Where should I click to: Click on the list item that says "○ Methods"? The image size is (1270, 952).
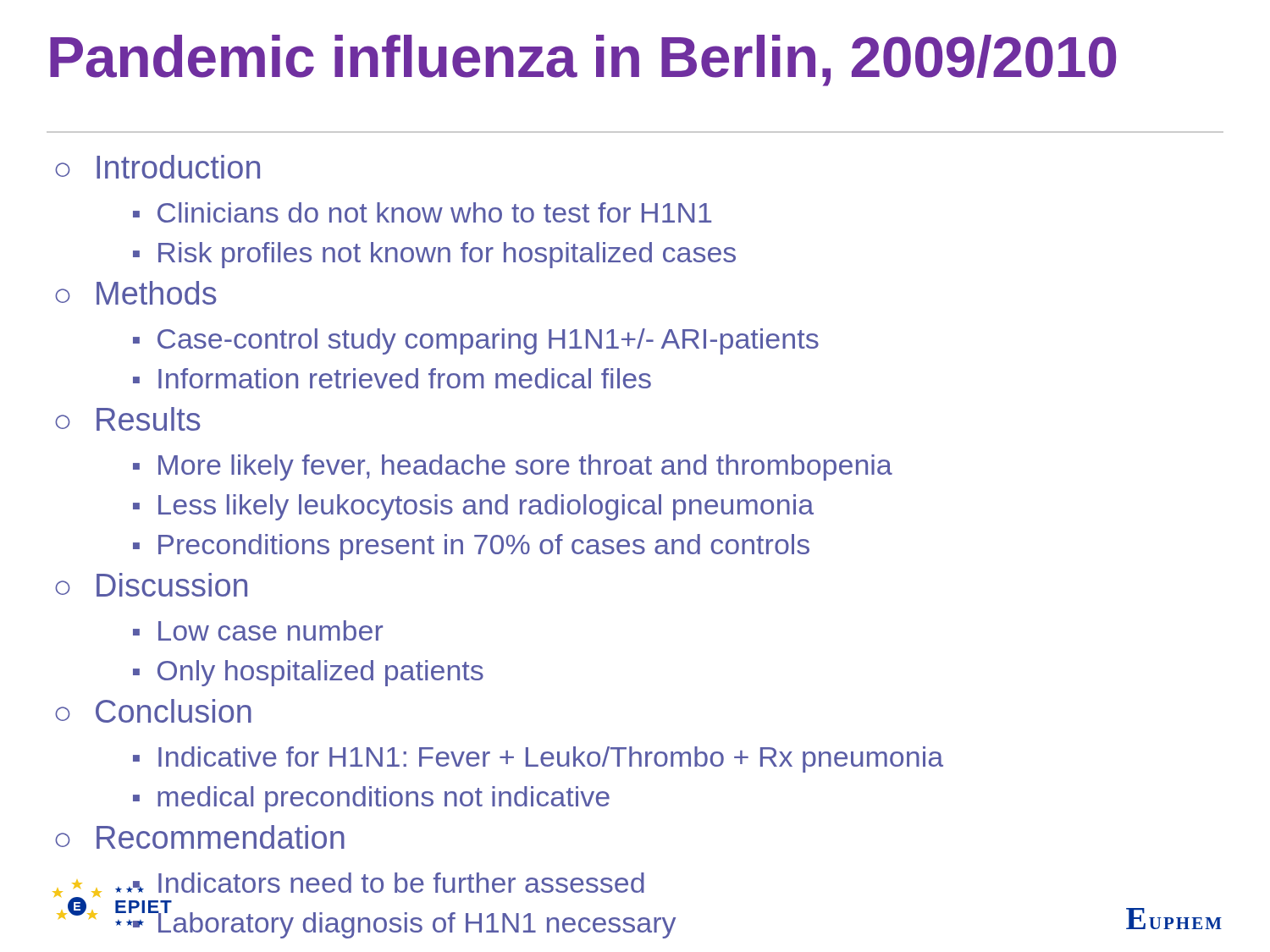[x=132, y=294]
